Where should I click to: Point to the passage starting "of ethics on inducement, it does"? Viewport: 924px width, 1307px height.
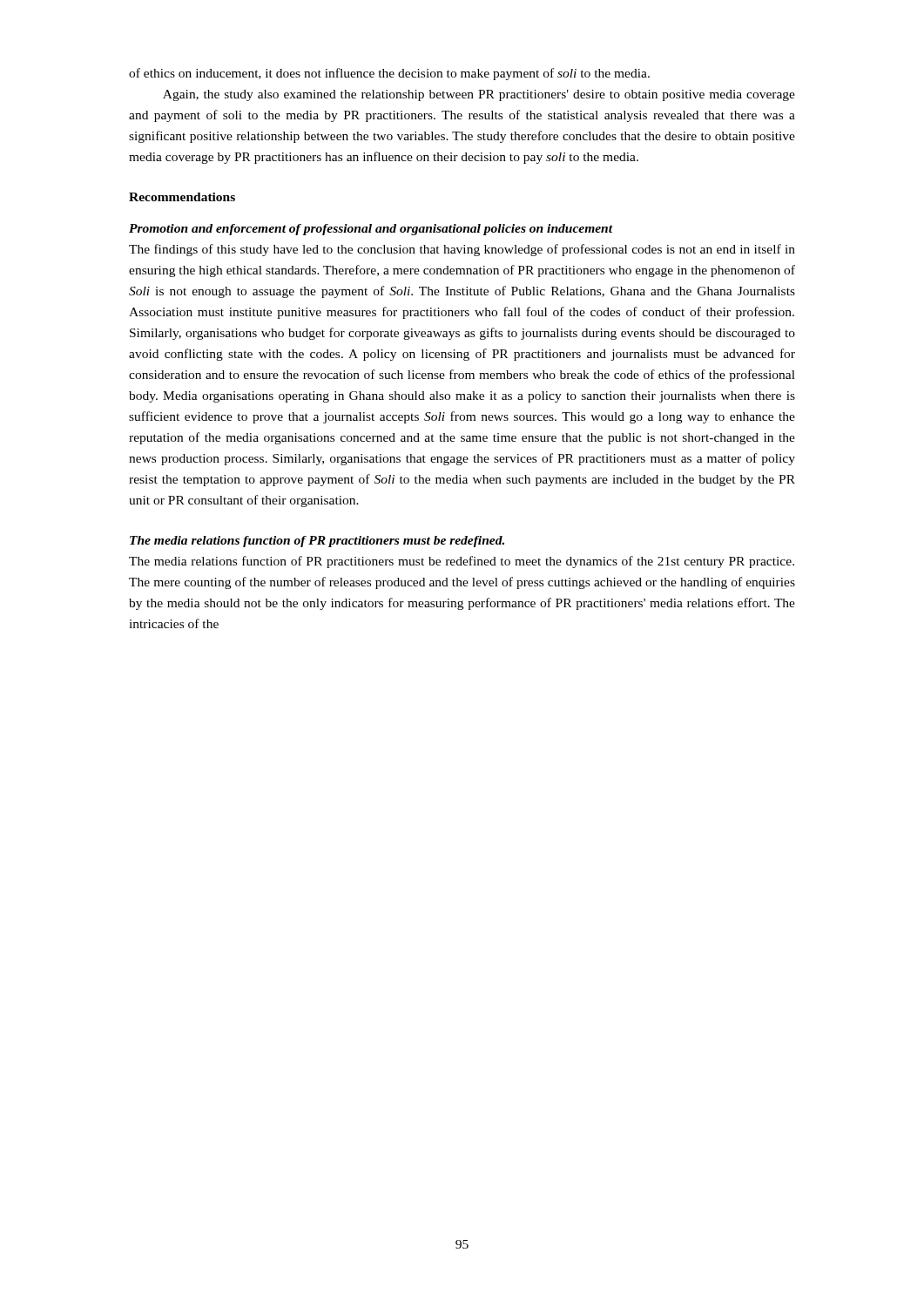462,73
